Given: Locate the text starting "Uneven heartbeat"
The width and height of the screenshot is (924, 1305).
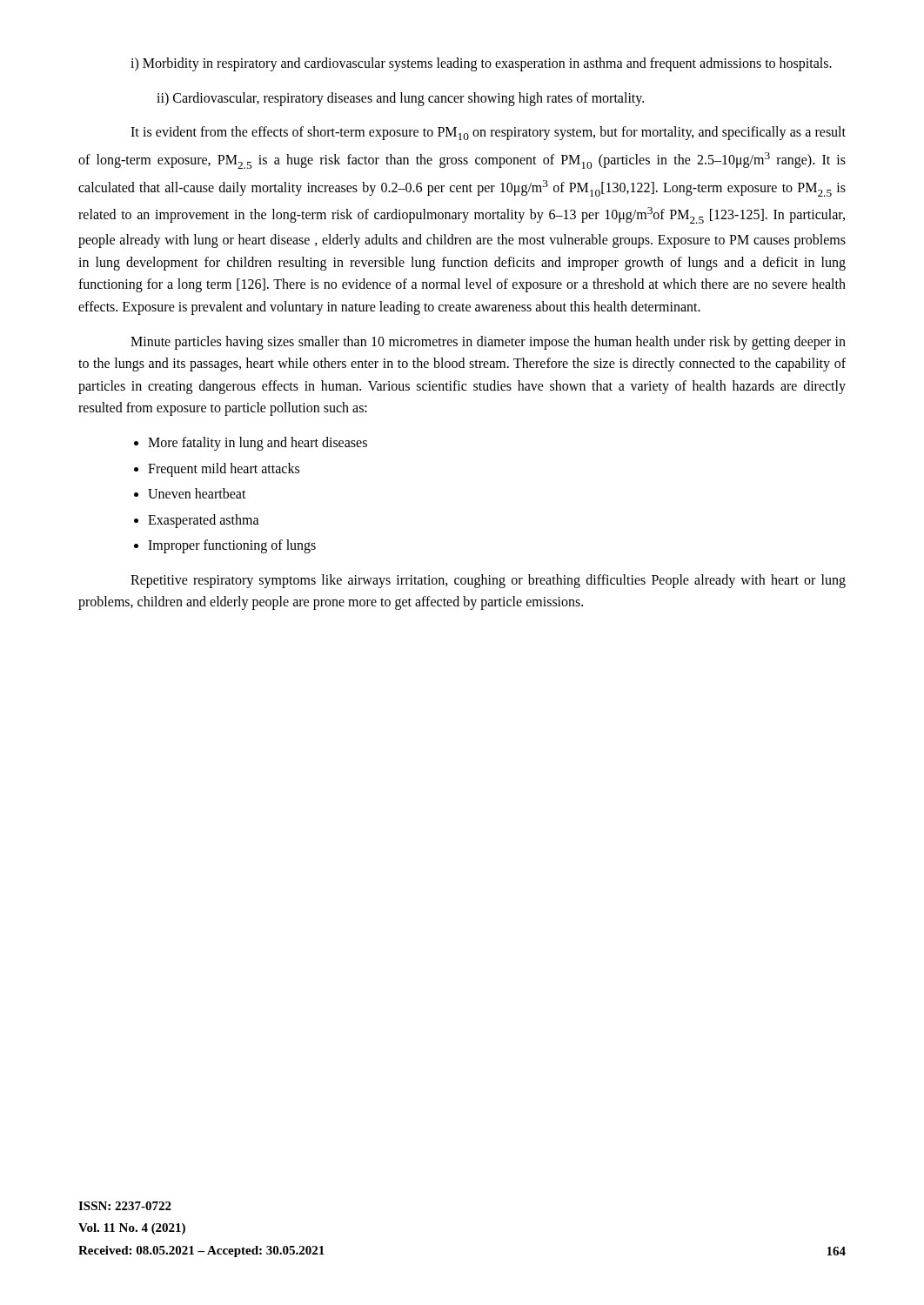Looking at the screenshot, I should point(197,493).
